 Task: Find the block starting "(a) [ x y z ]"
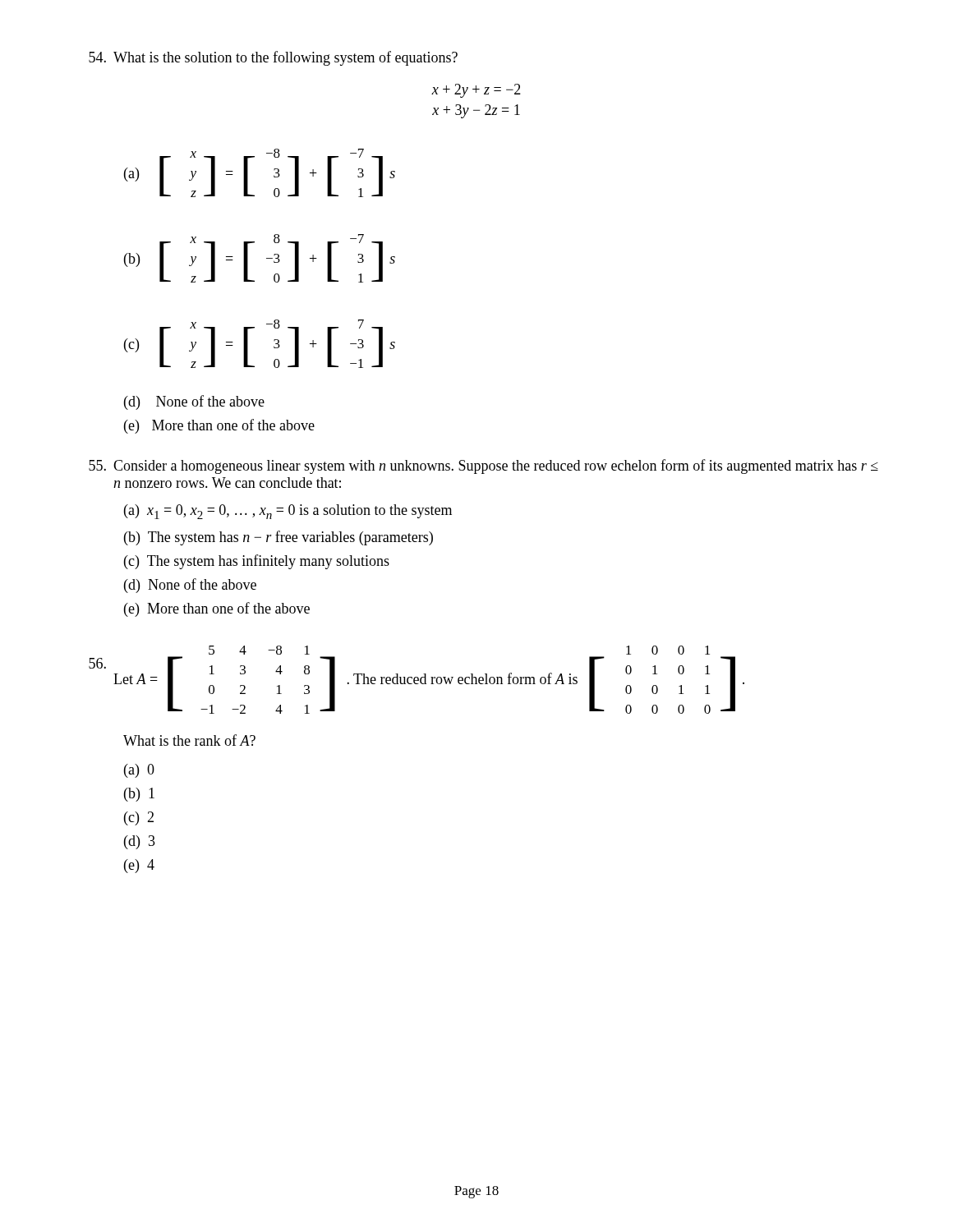pos(259,173)
